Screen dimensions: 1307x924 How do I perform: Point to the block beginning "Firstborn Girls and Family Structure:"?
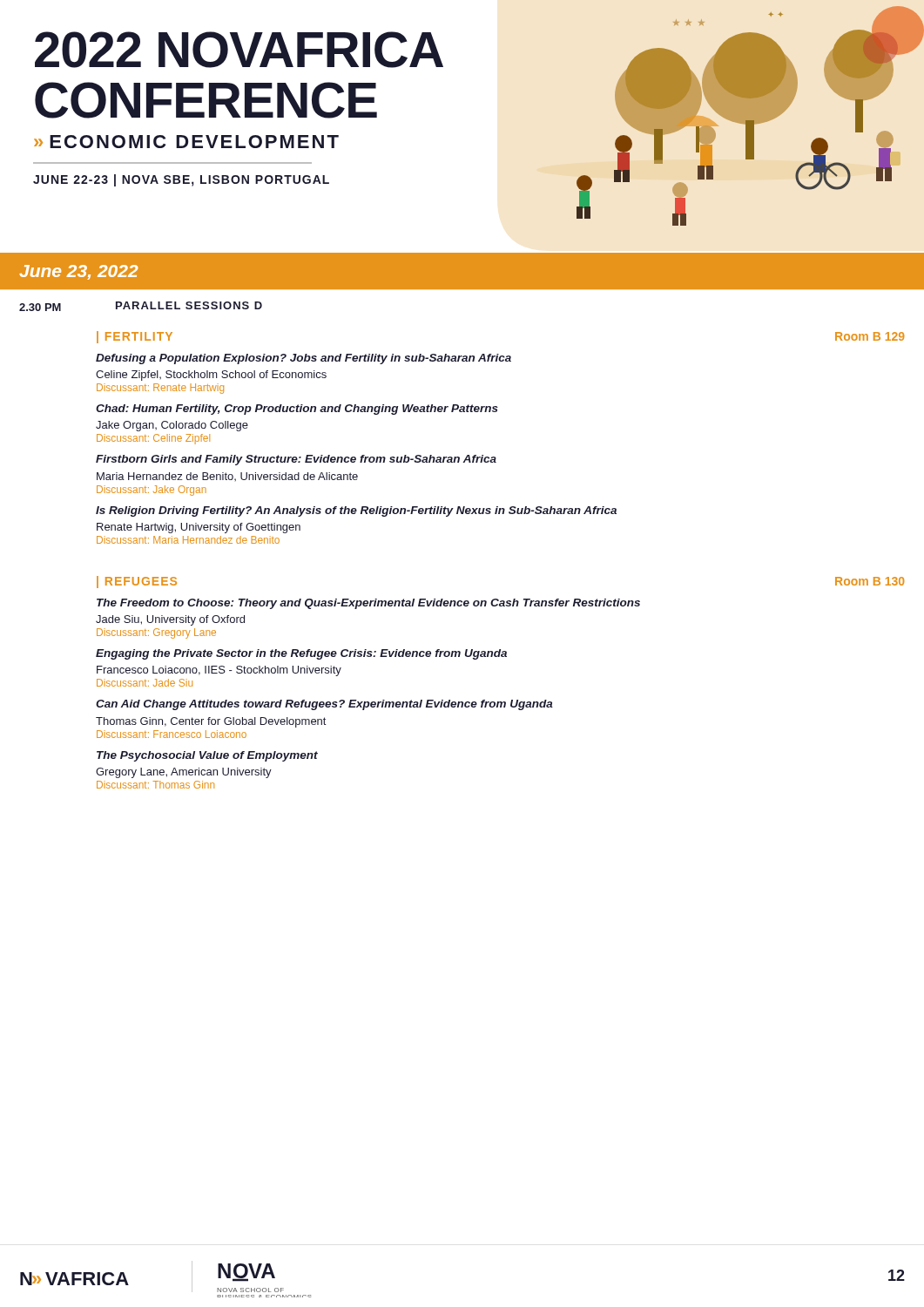(296, 460)
